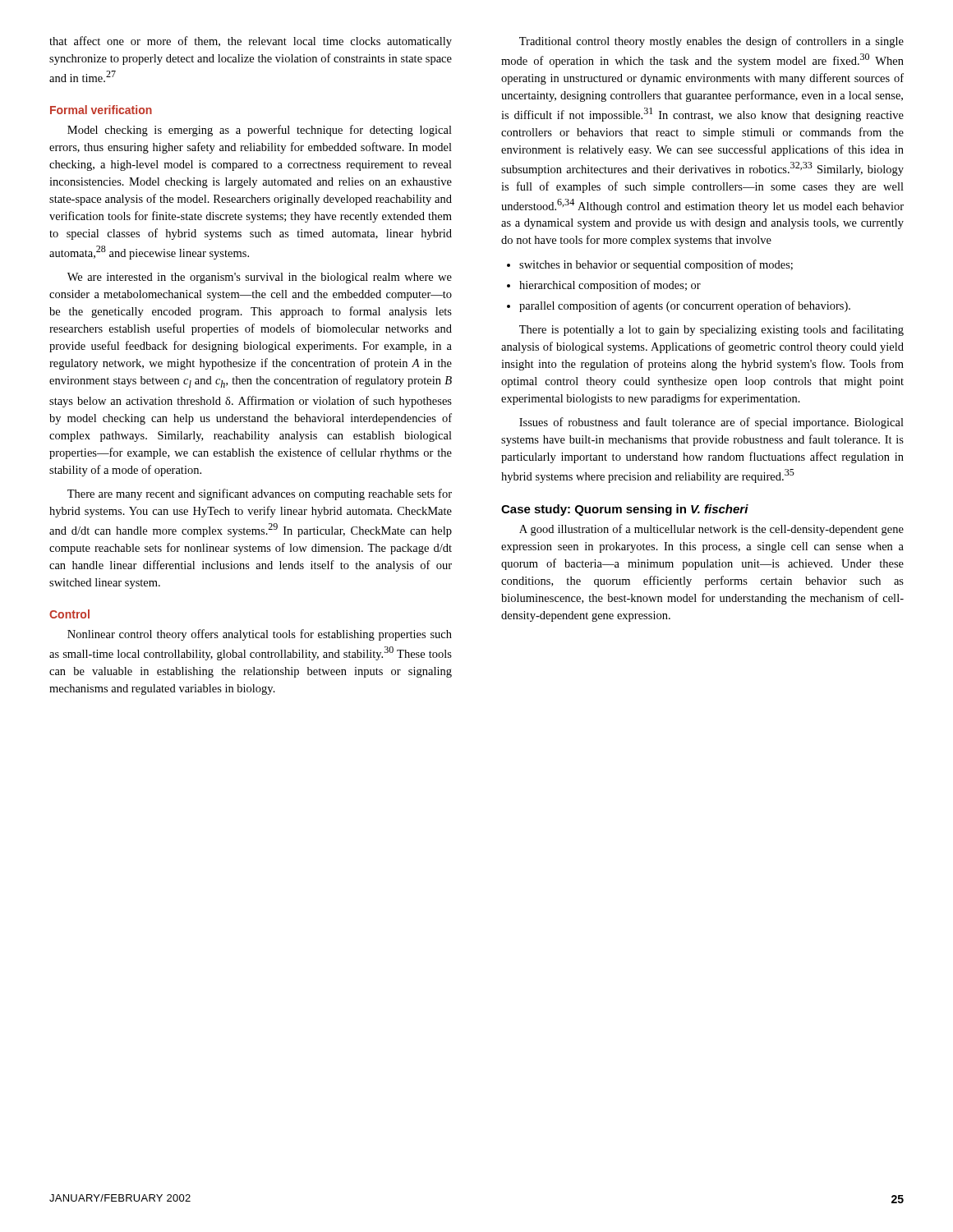Locate the text block containing "We are interested in the organism's"
This screenshot has width=953, height=1232.
click(x=251, y=374)
